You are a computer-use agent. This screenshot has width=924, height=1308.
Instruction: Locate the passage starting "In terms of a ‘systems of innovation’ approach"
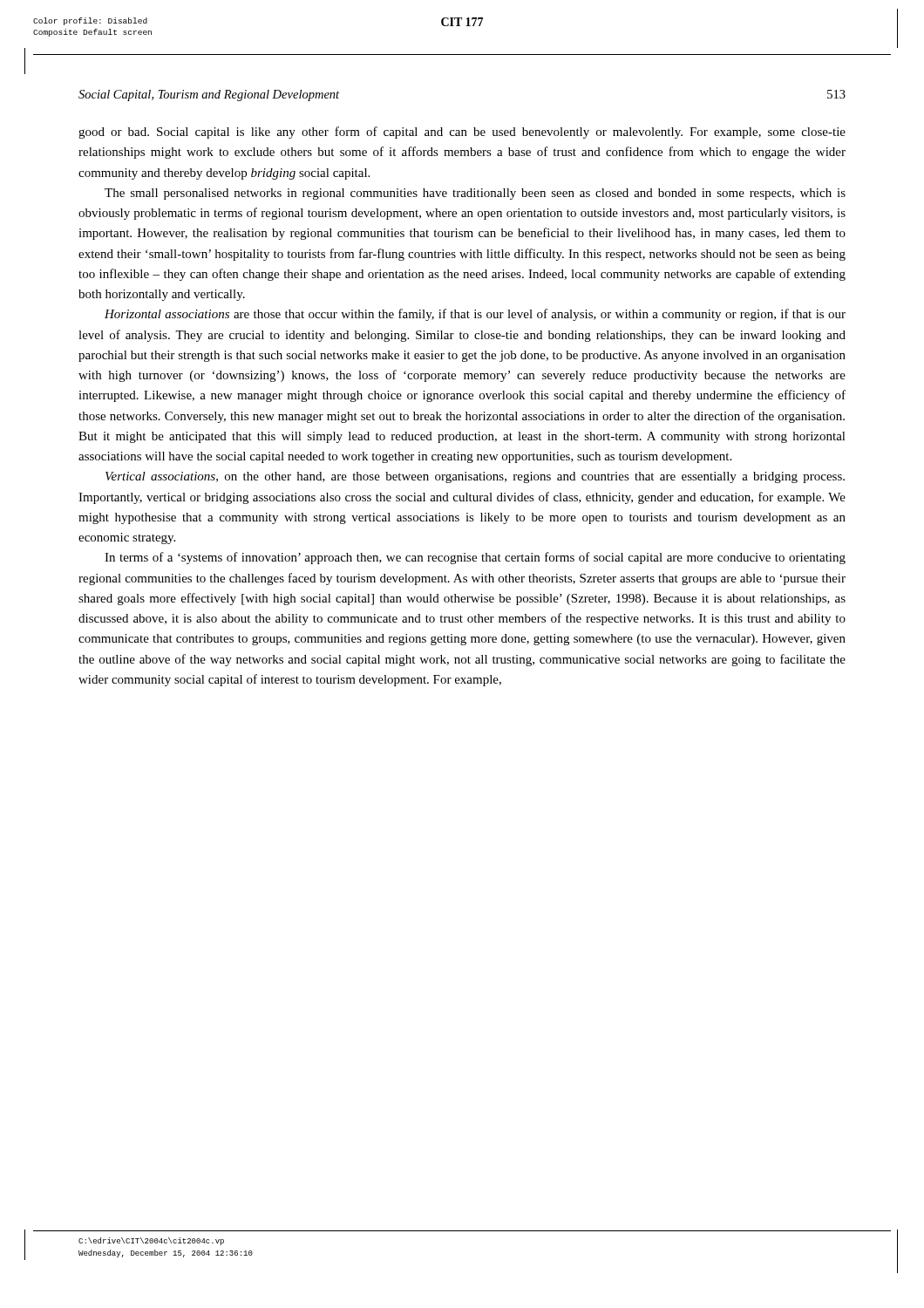point(462,619)
